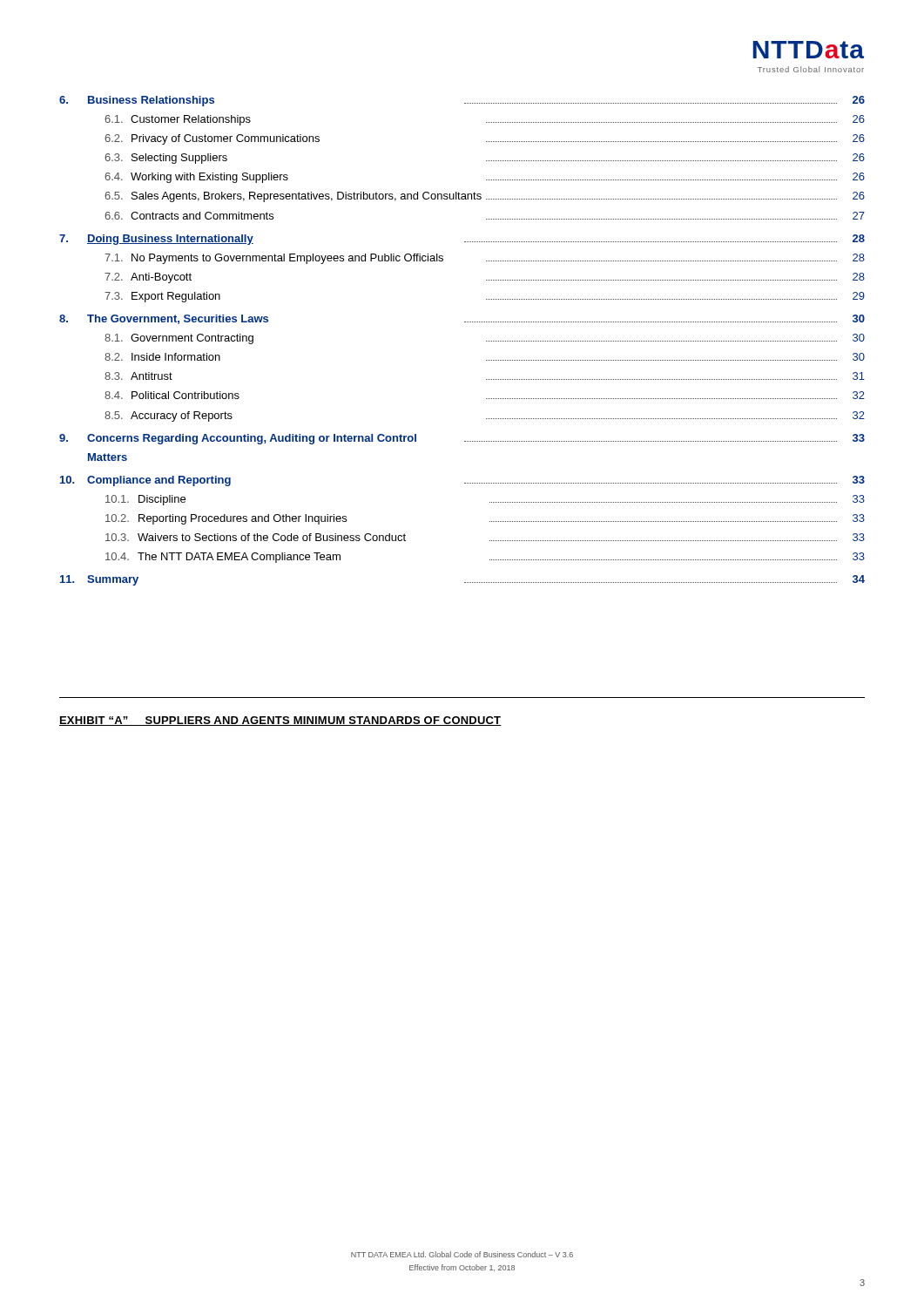
Task: Click on the list item containing "8.3. Antitrust 31"
Action: click(x=485, y=376)
